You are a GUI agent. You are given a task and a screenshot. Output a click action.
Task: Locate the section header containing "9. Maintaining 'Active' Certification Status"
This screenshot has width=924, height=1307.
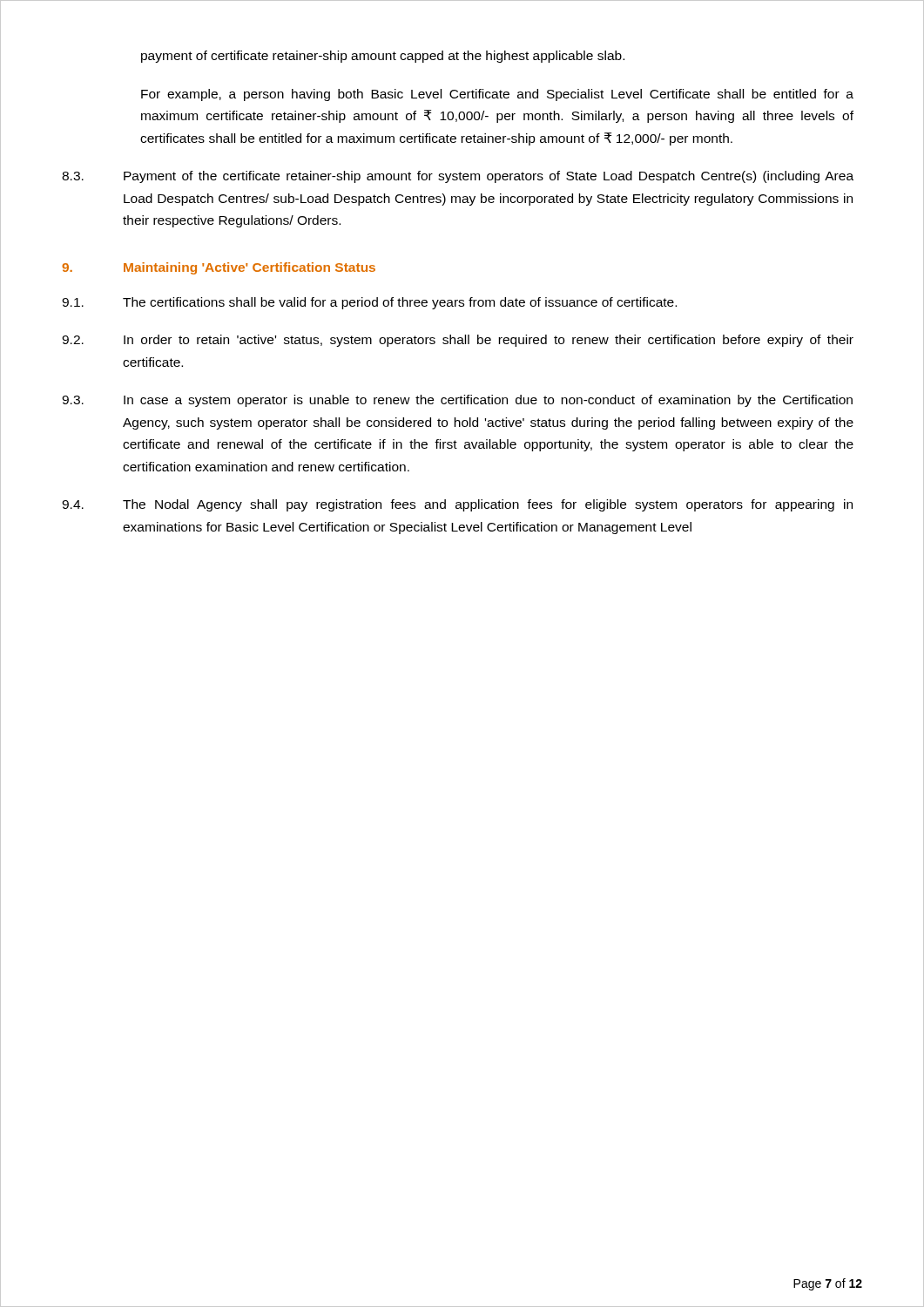click(219, 267)
